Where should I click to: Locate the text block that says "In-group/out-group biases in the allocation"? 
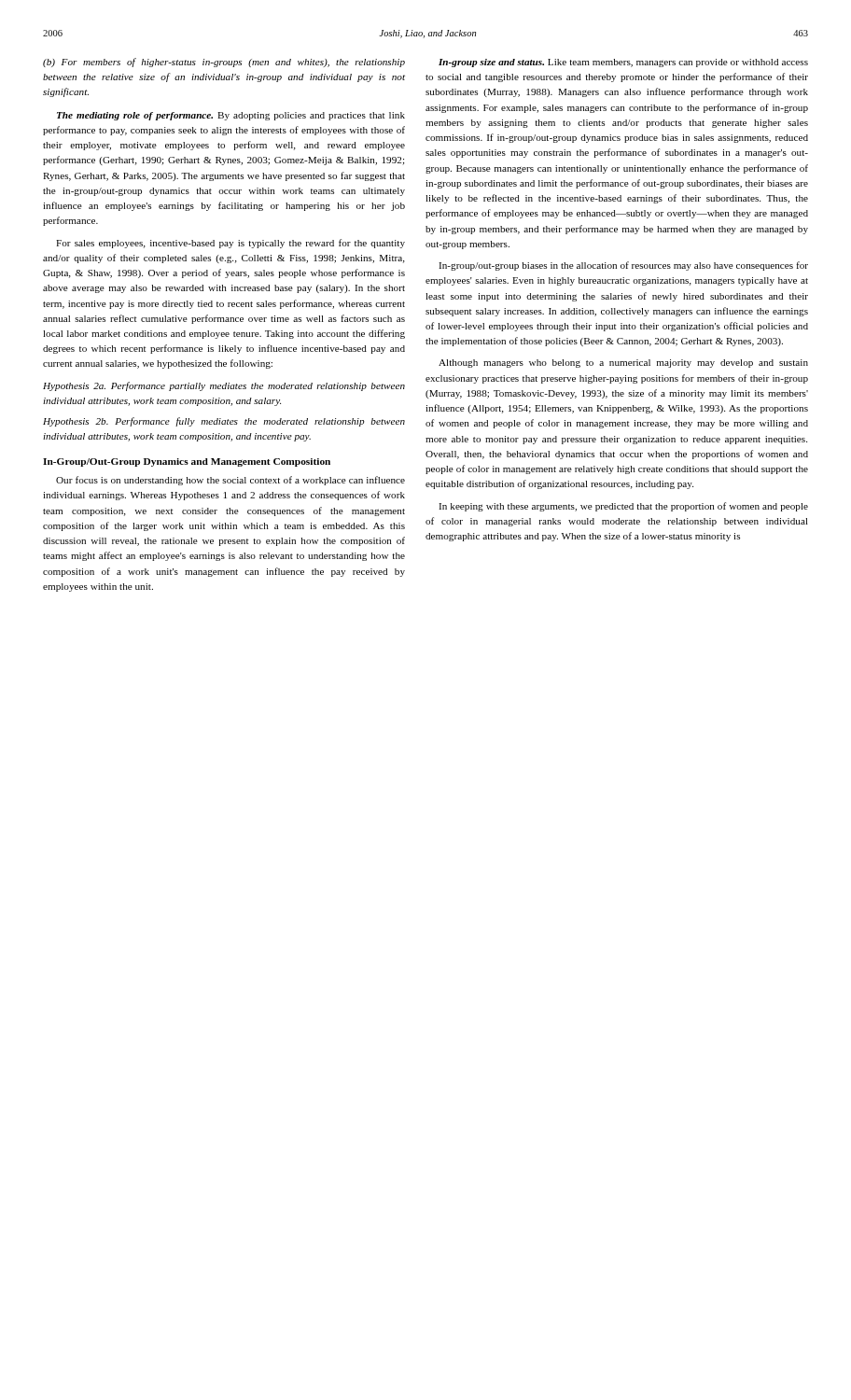click(x=617, y=303)
